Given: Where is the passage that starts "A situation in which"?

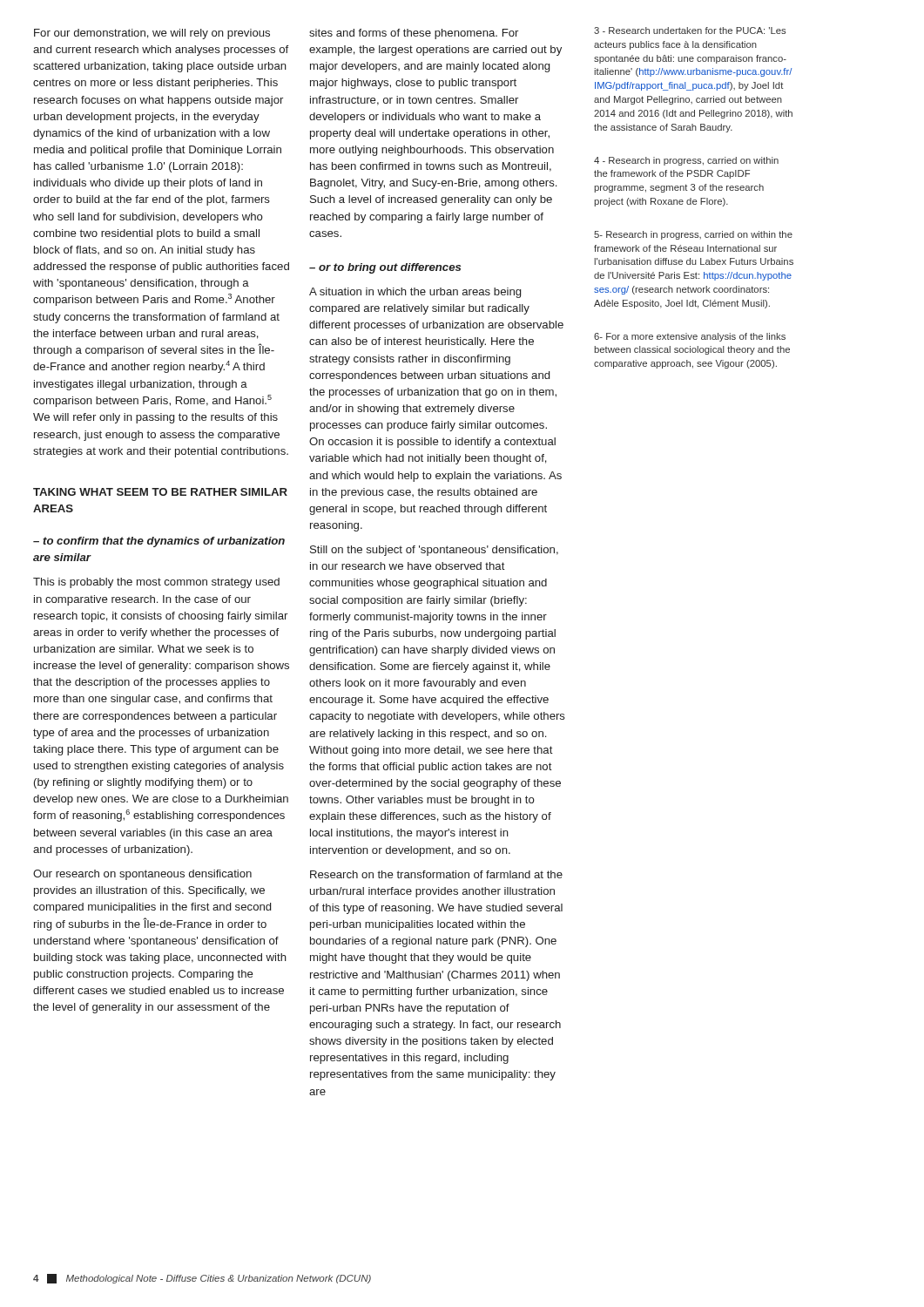Looking at the screenshot, I should tap(438, 408).
